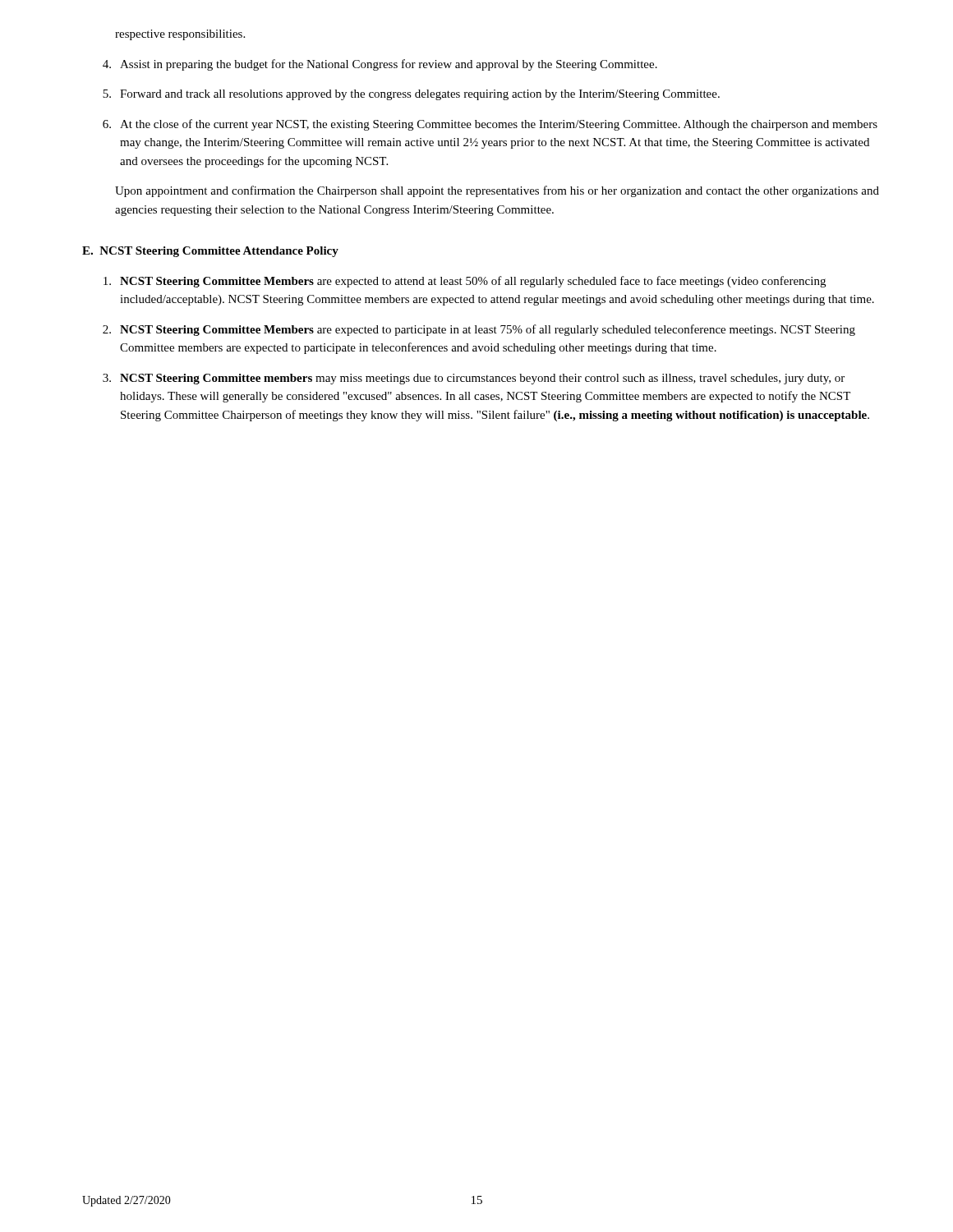
Task: Where is the passage that starts "3. NCST Steering Committee"?
Action: (481, 396)
